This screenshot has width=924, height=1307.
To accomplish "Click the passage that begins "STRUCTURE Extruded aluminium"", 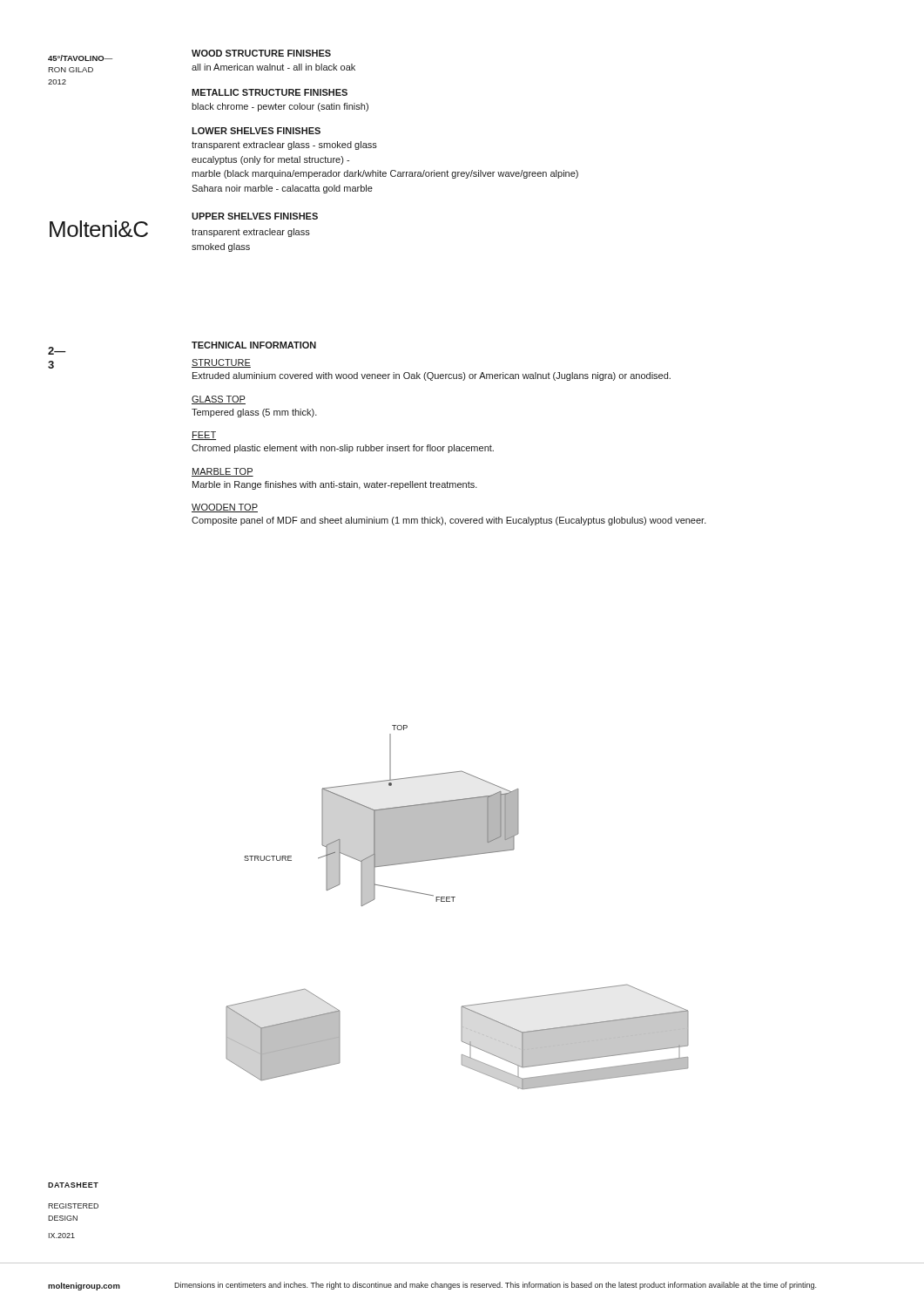I will point(536,370).
